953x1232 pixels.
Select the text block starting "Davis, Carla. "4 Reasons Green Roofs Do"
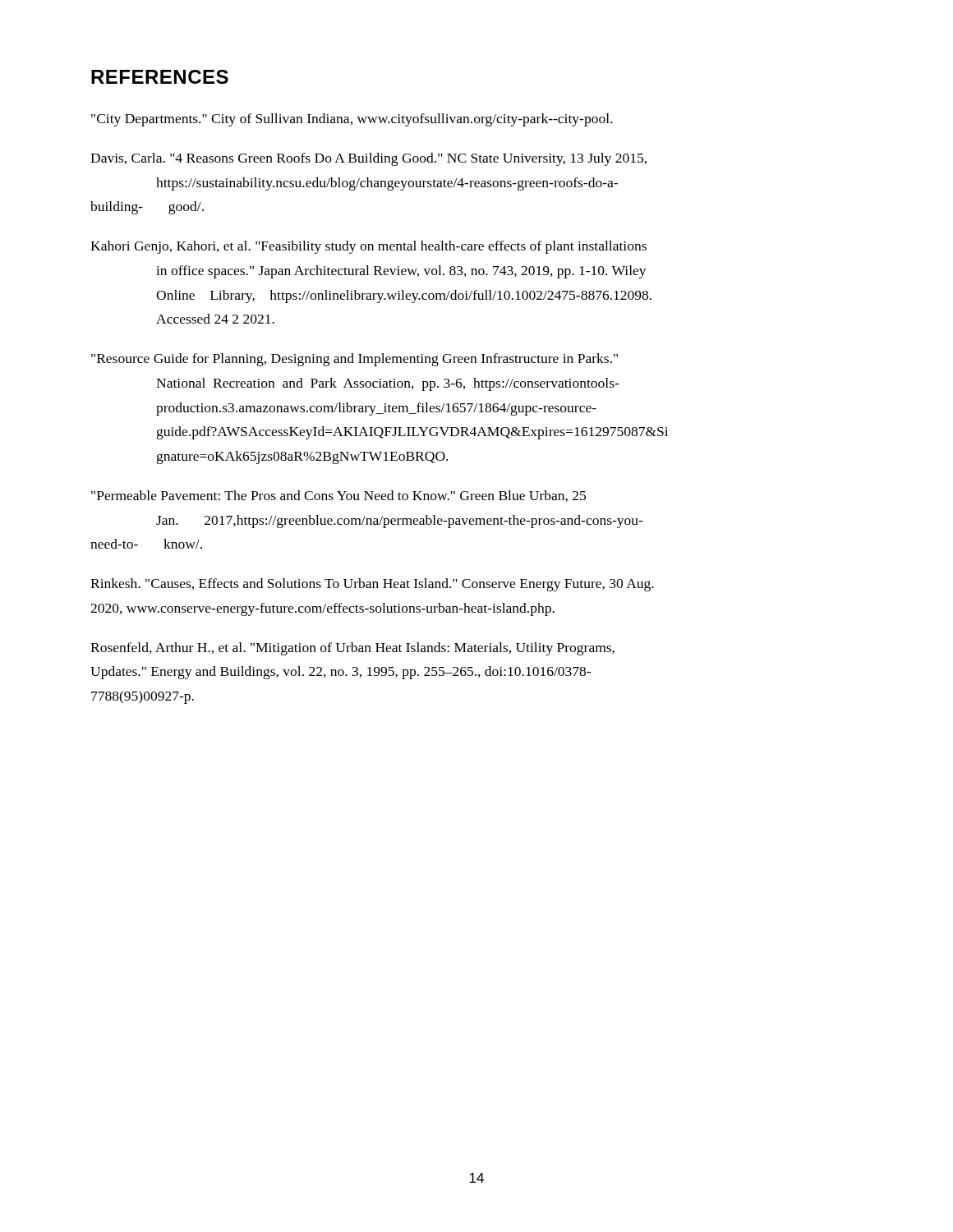(369, 182)
